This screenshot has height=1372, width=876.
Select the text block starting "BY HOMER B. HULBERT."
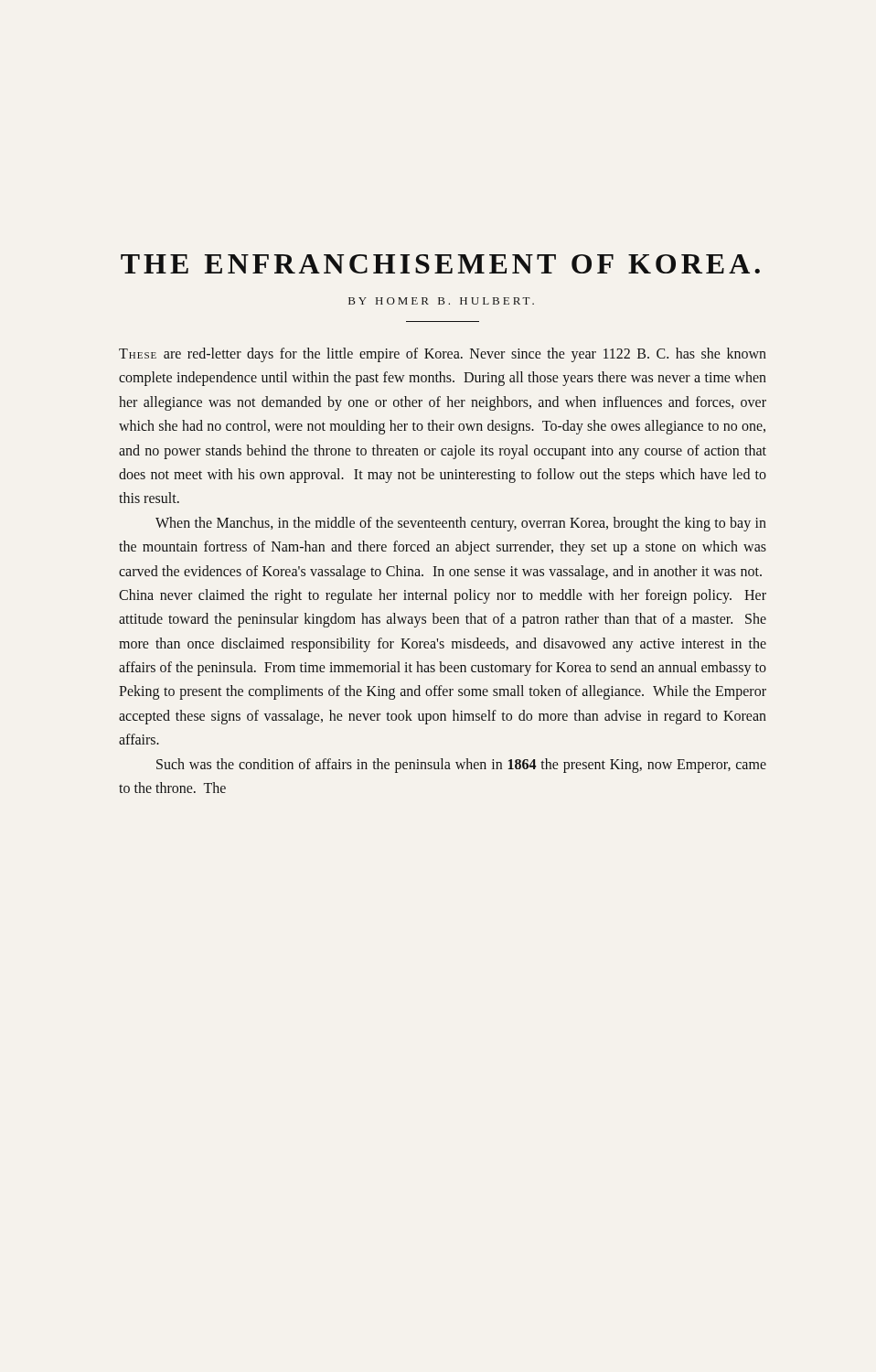pos(443,301)
